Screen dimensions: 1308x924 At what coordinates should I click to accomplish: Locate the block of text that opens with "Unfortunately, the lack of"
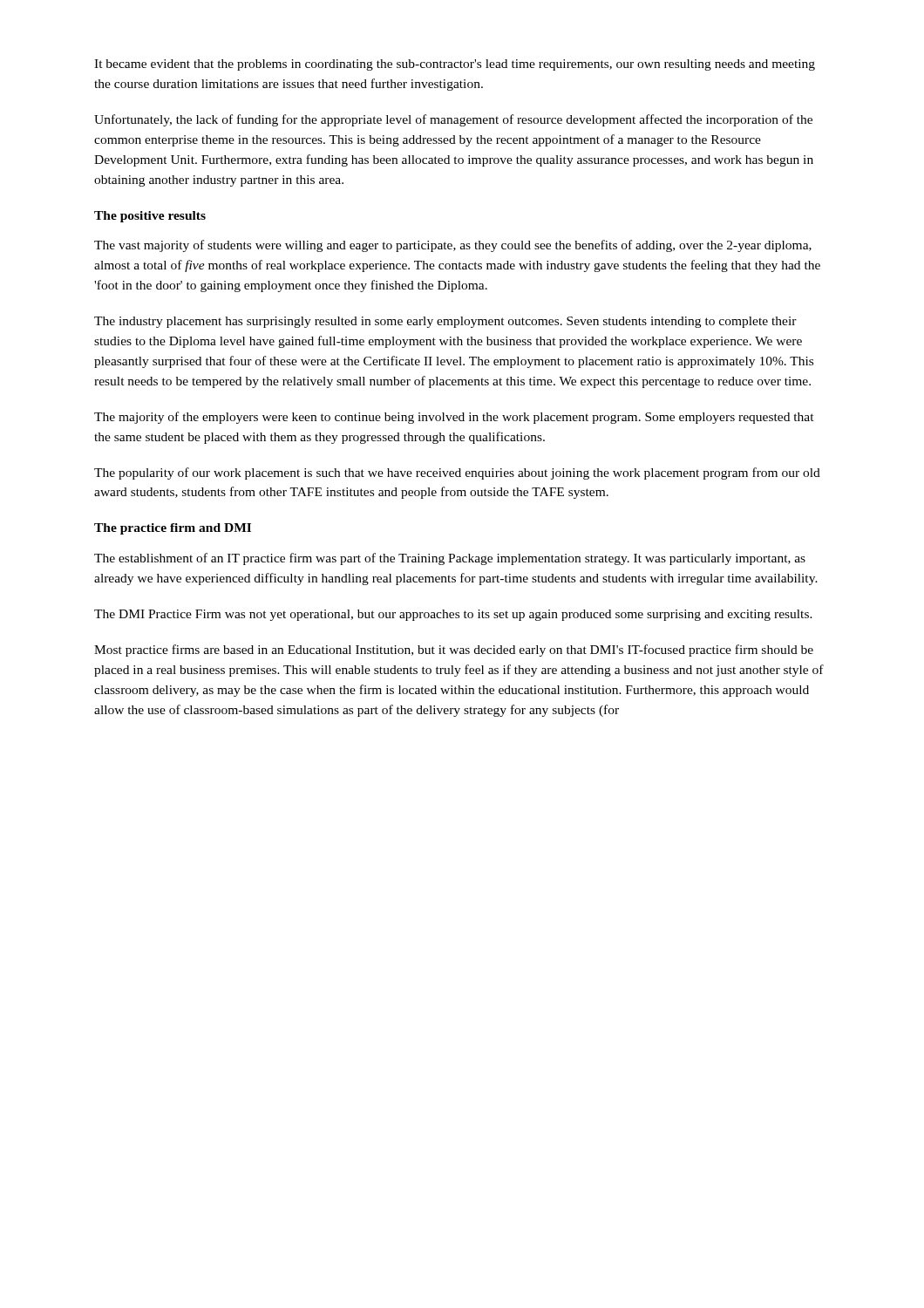454,149
